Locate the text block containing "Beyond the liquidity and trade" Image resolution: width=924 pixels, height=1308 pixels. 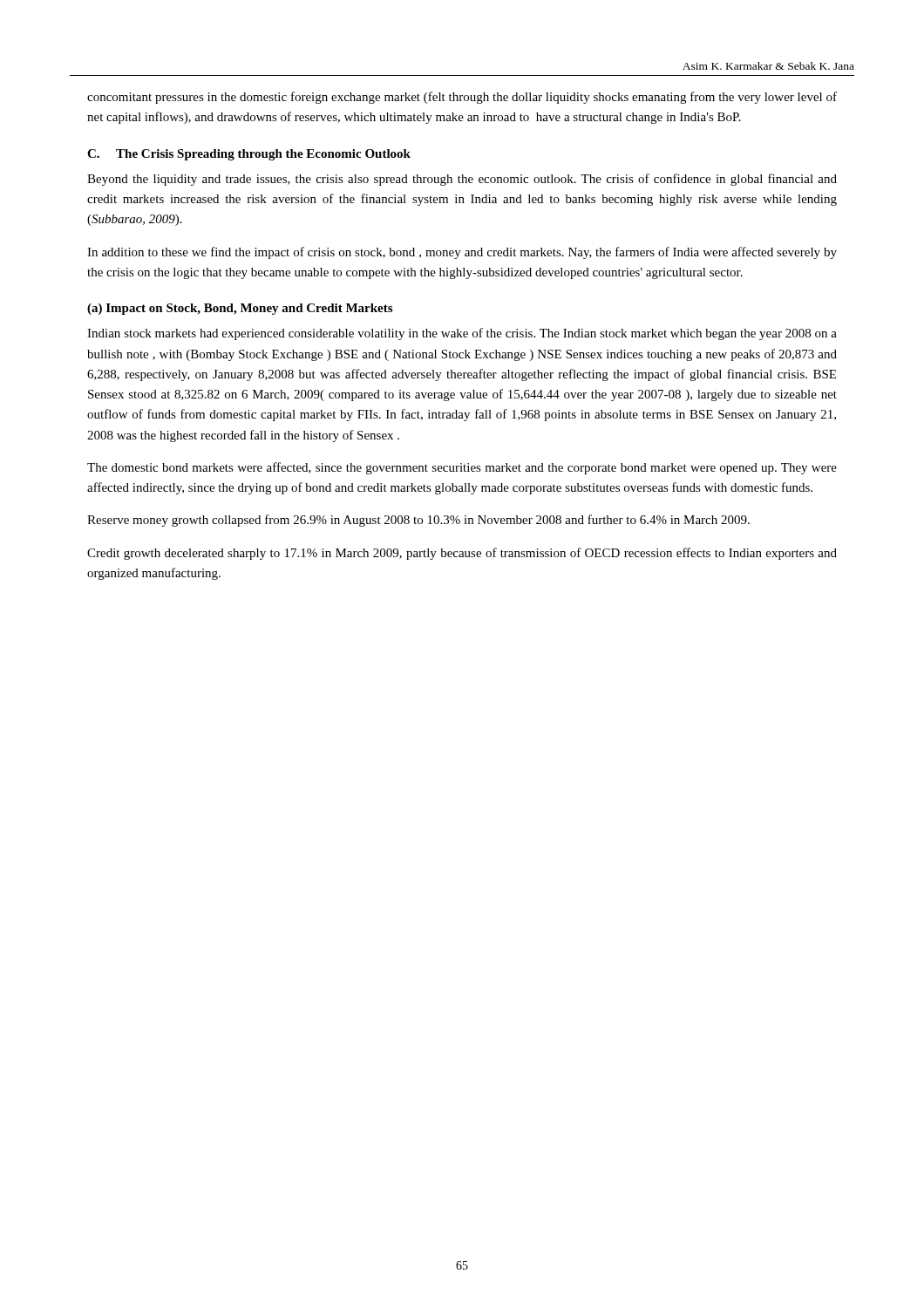(462, 199)
